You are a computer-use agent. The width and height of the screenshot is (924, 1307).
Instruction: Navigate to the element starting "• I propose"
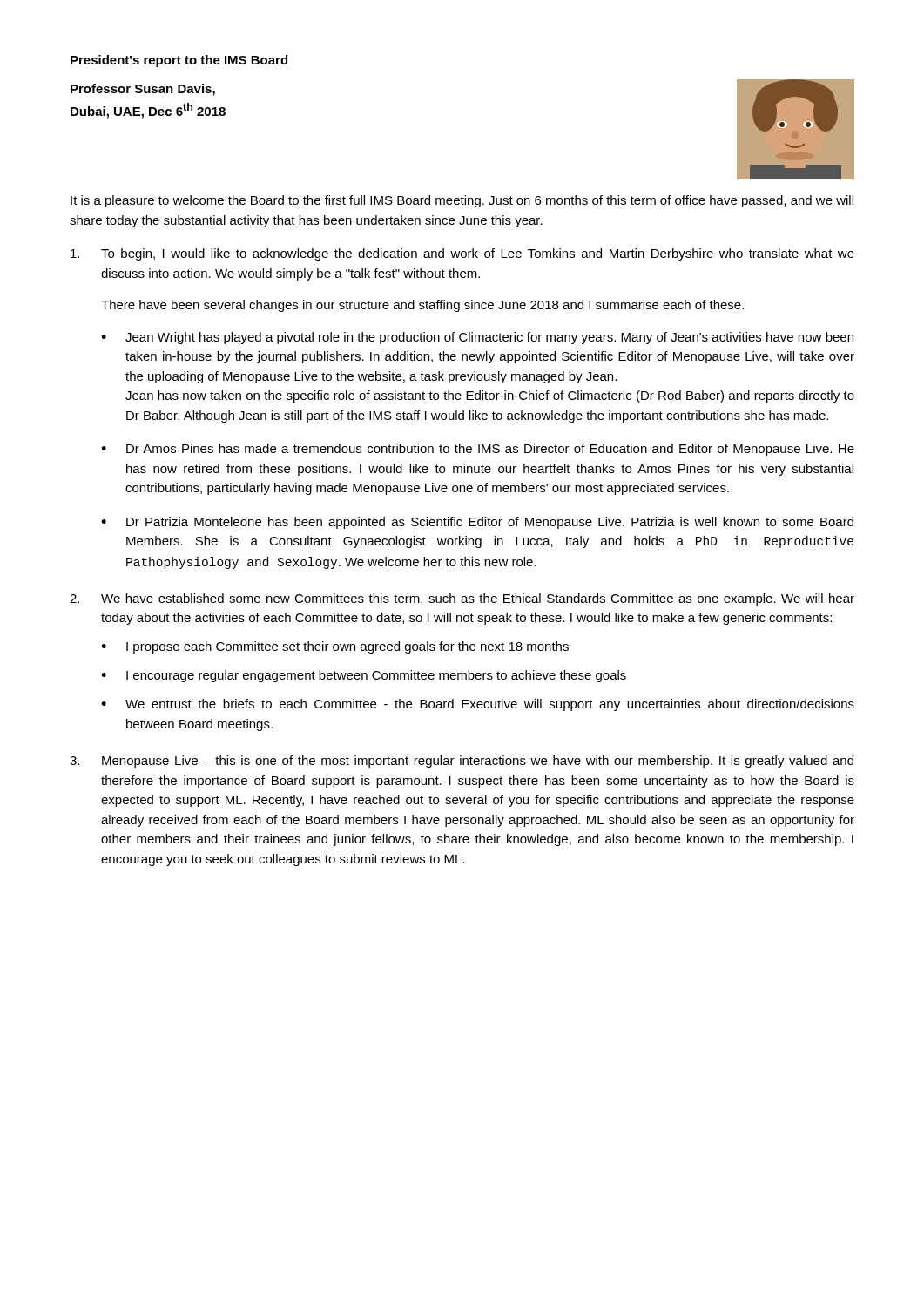pos(478,647)
